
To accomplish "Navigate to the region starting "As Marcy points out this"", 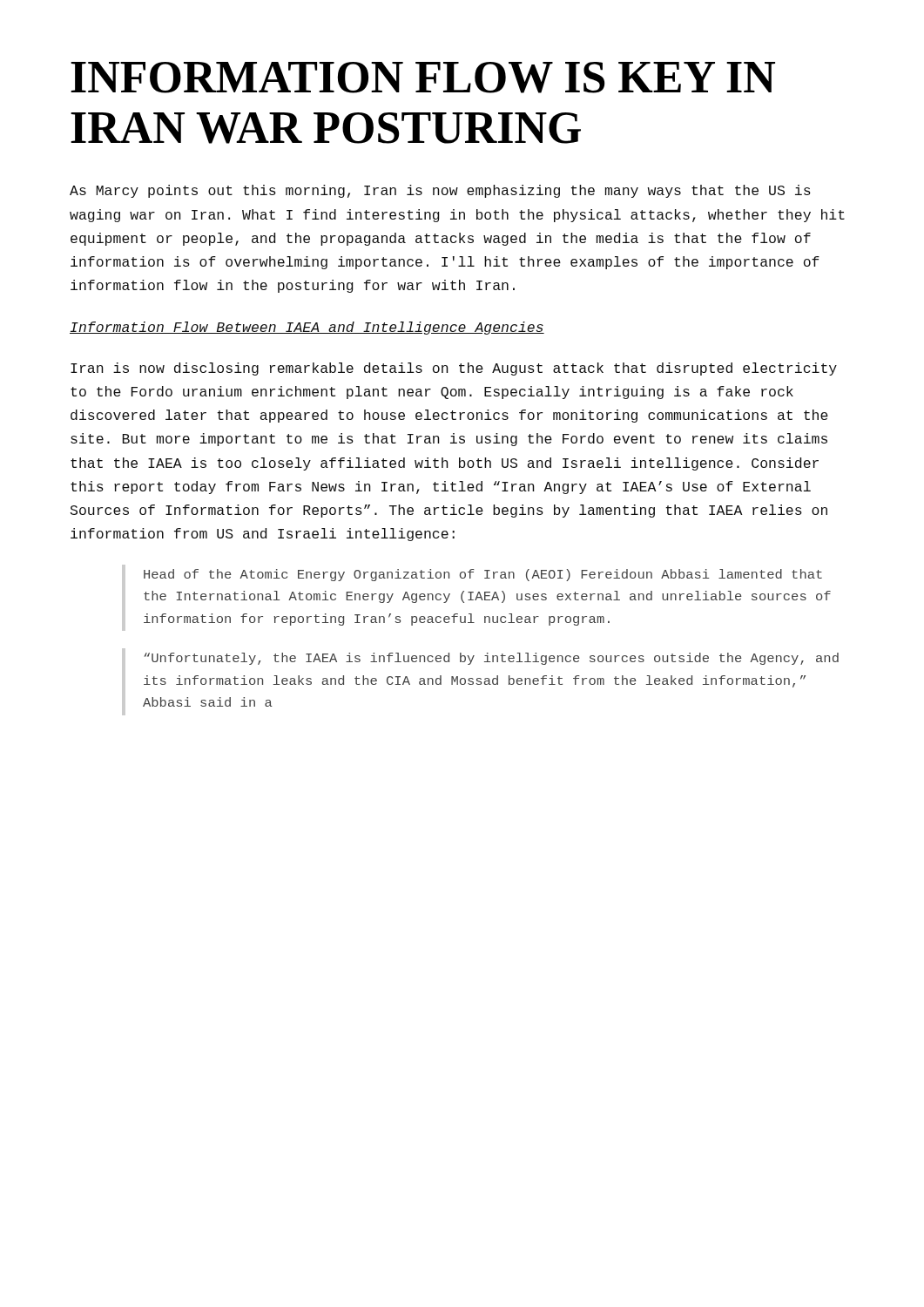I will pyautogui.click(x=458, y=239).
